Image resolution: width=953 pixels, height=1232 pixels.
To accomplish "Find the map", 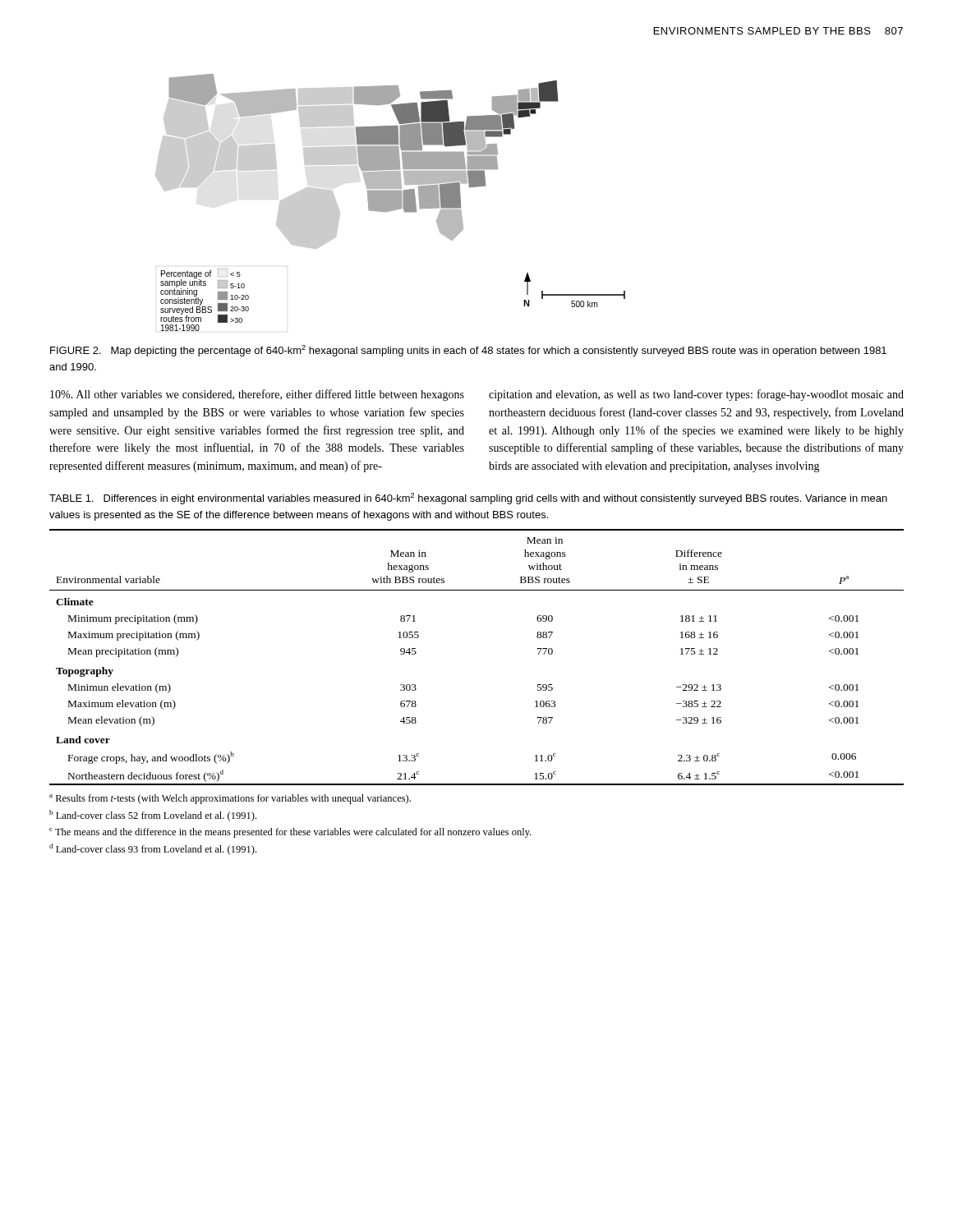I will click(x=476, y=192).
